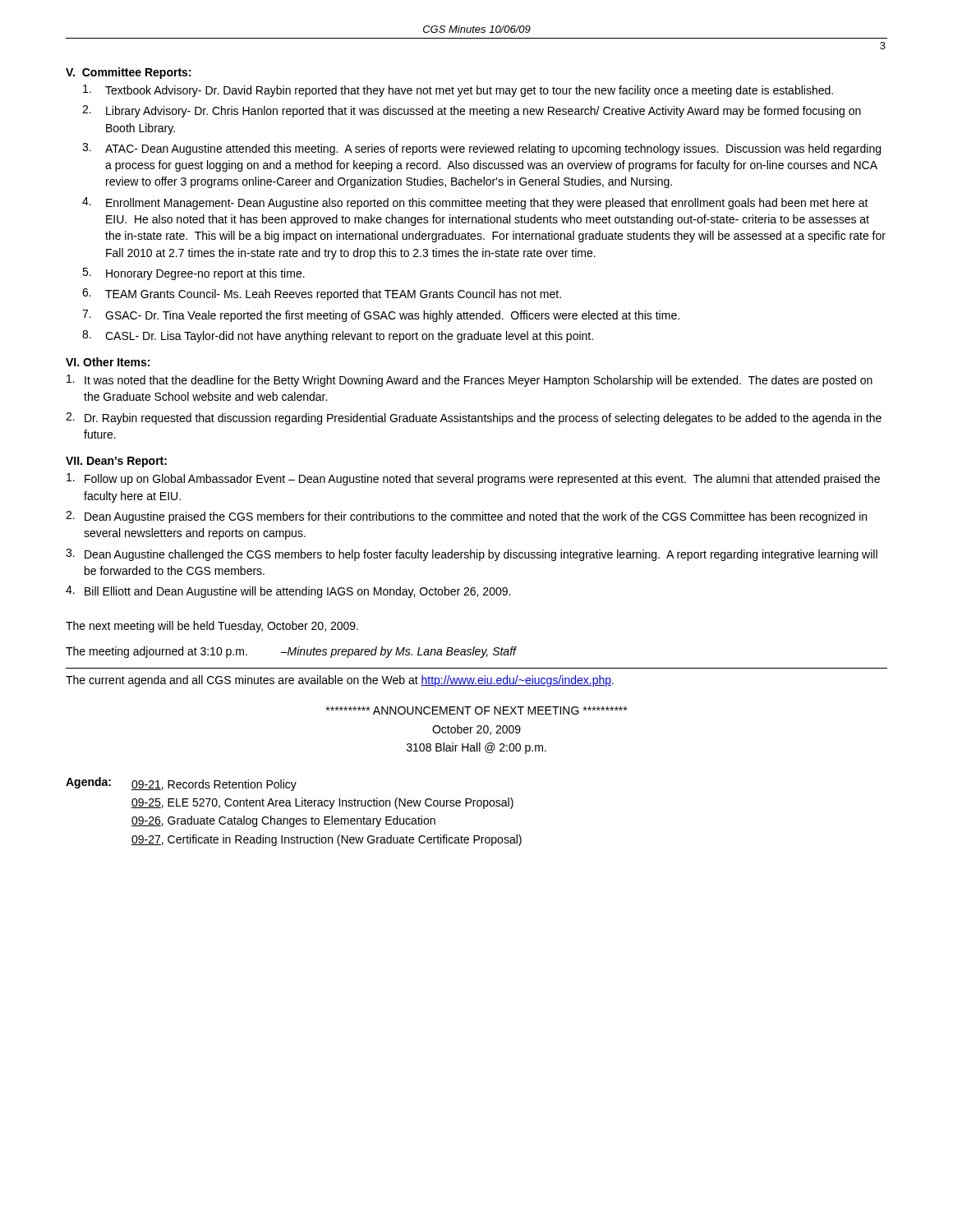Screen dimensions: 1232x953
Task: Find the block on this page that starts "The current agenda and all CGS minutes are"
Action: (x=340, y=680)
